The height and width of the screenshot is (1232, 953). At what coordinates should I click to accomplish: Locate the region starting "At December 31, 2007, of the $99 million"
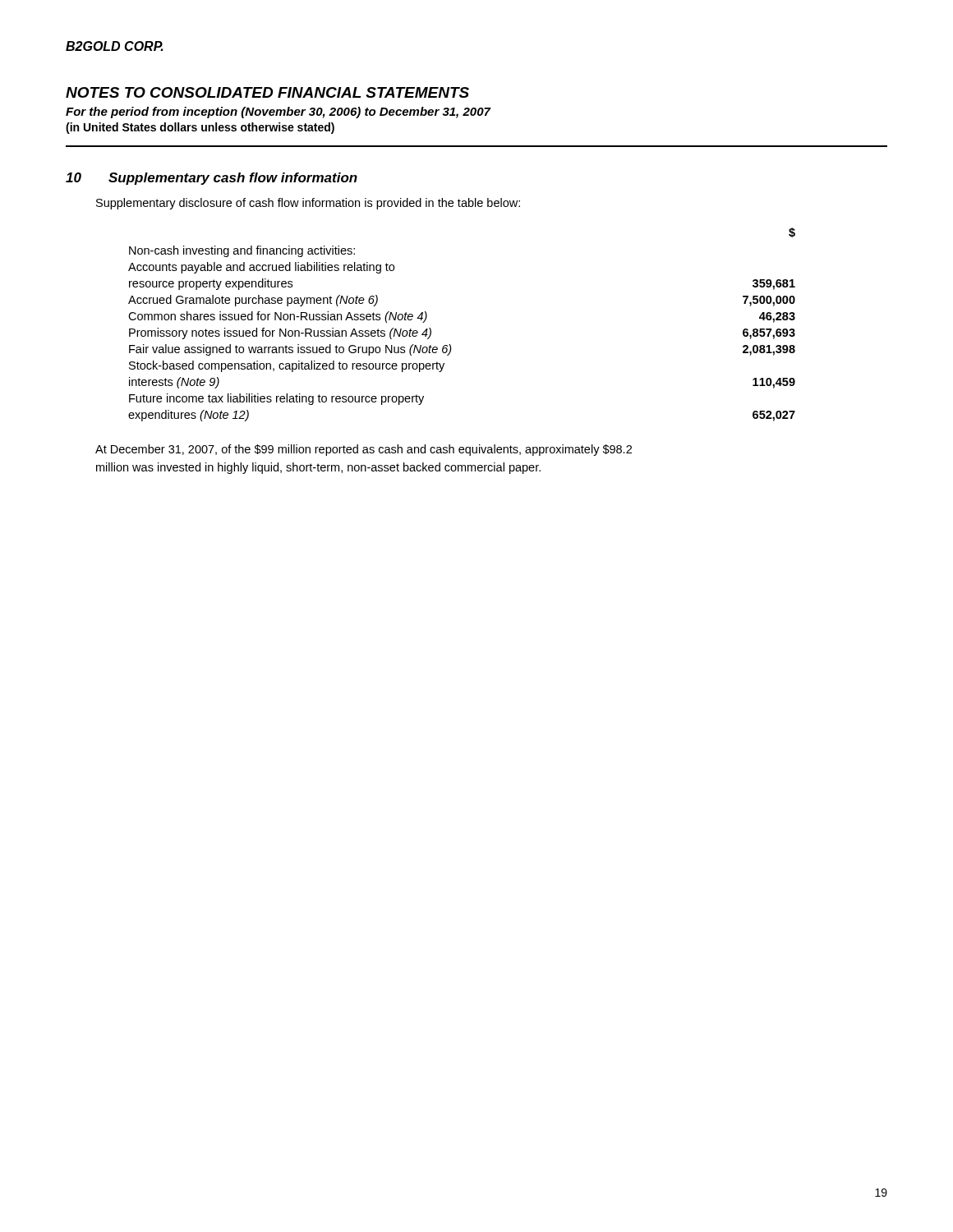(364, 458)
